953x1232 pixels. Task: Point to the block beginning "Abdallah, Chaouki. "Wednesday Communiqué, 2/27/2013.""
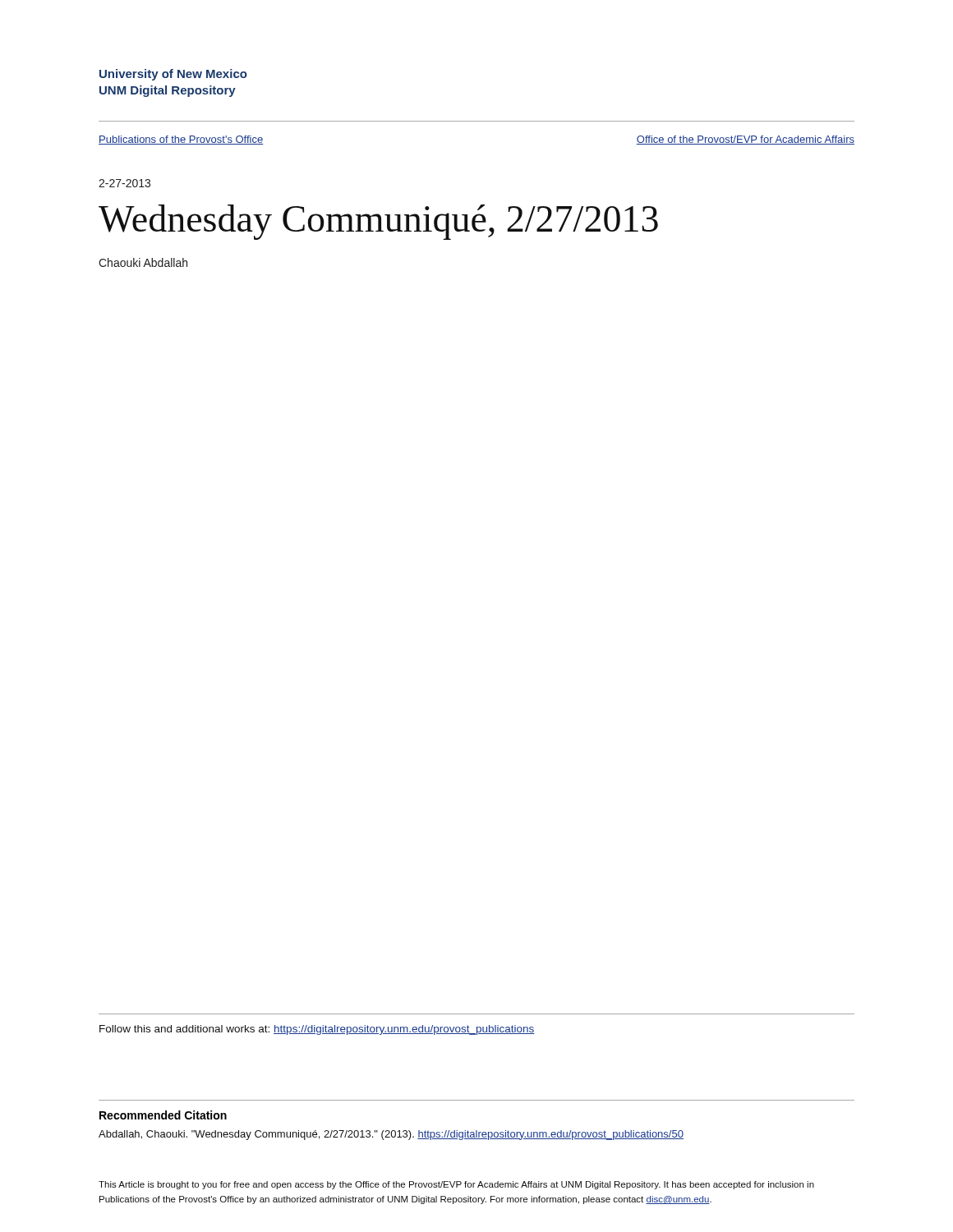click(x=391, y=1133)
